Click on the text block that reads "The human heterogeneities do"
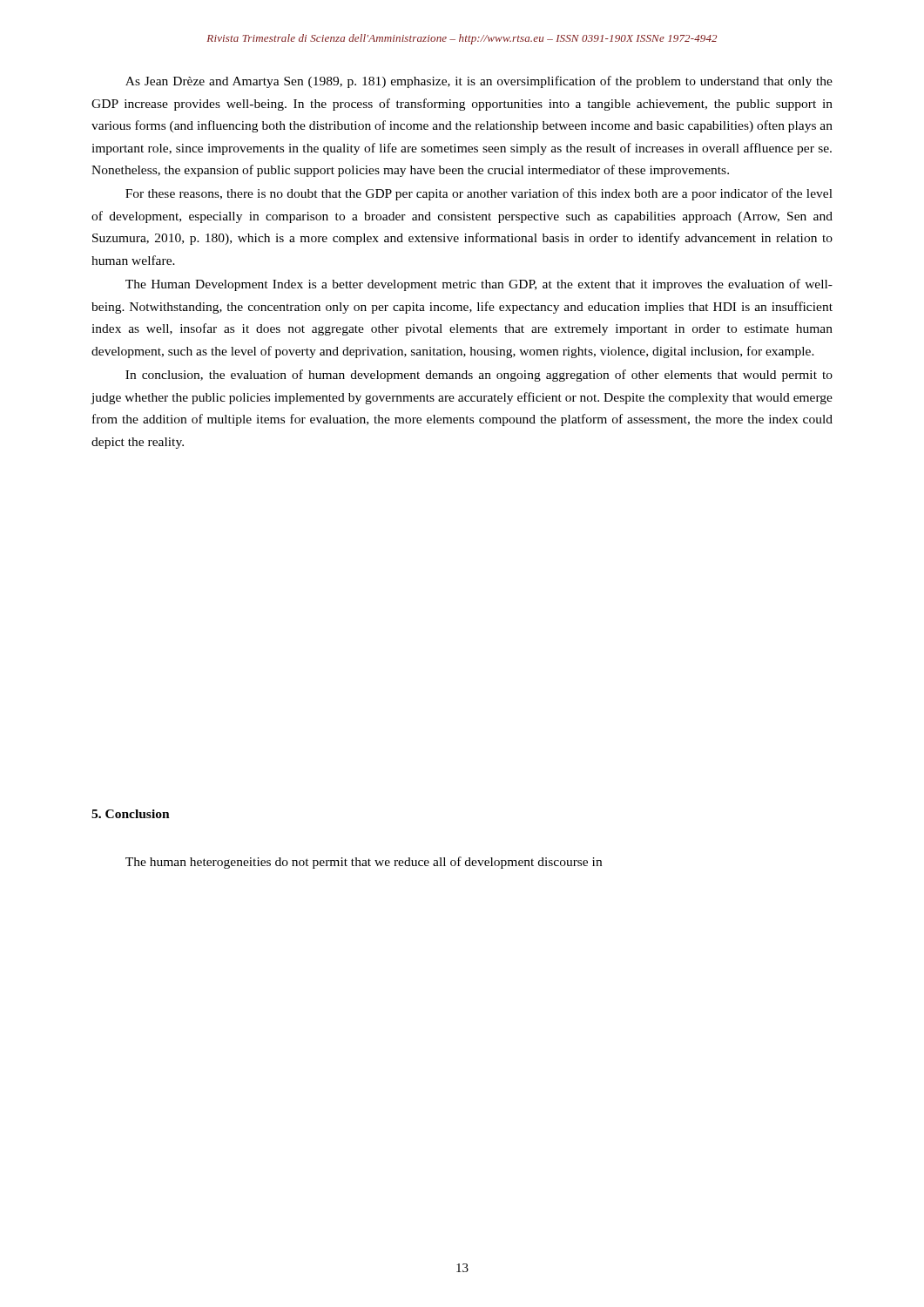The image size is (924, 1307). 462,862
